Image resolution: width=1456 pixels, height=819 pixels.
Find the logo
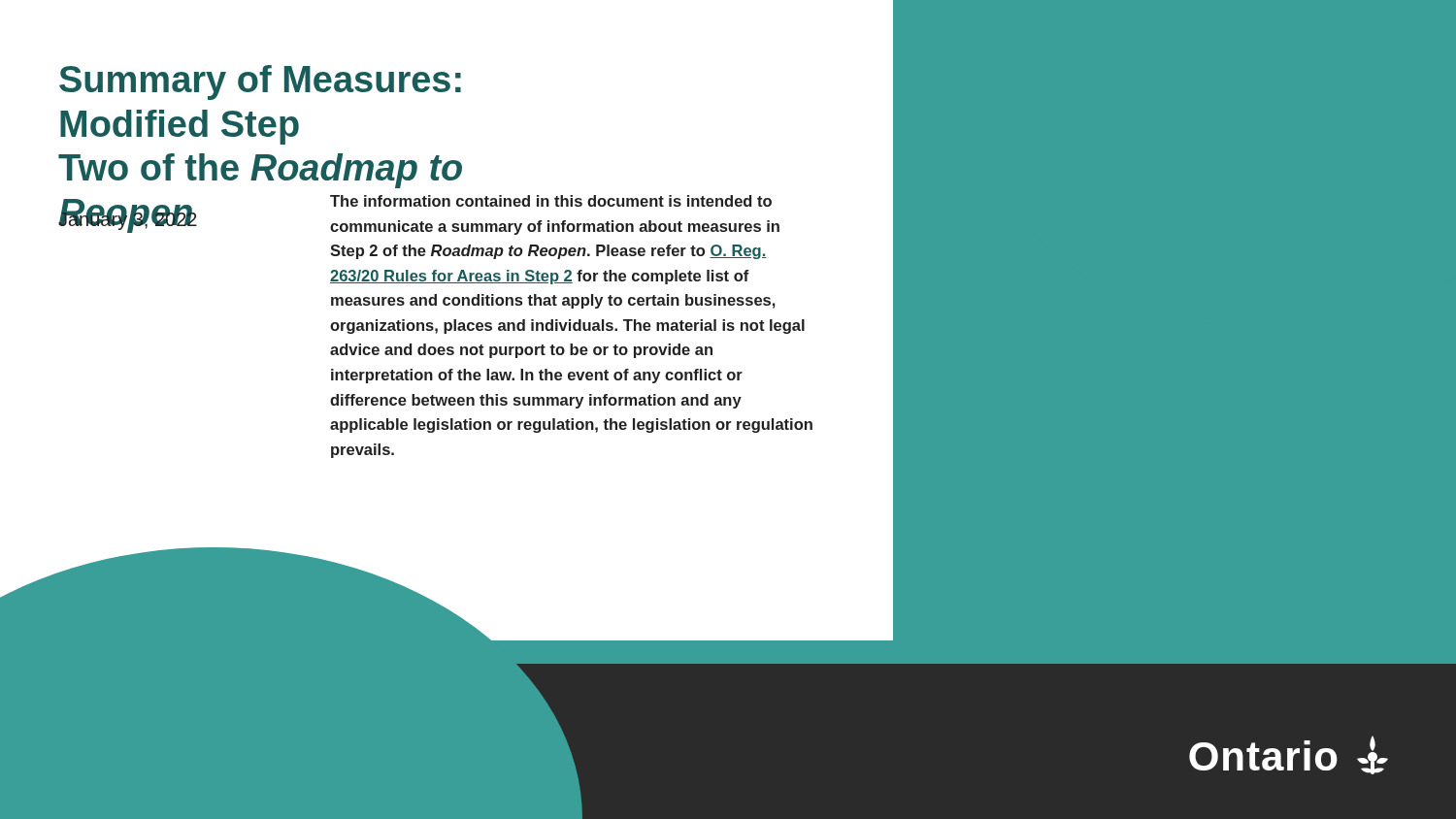tap(1293, 757)
